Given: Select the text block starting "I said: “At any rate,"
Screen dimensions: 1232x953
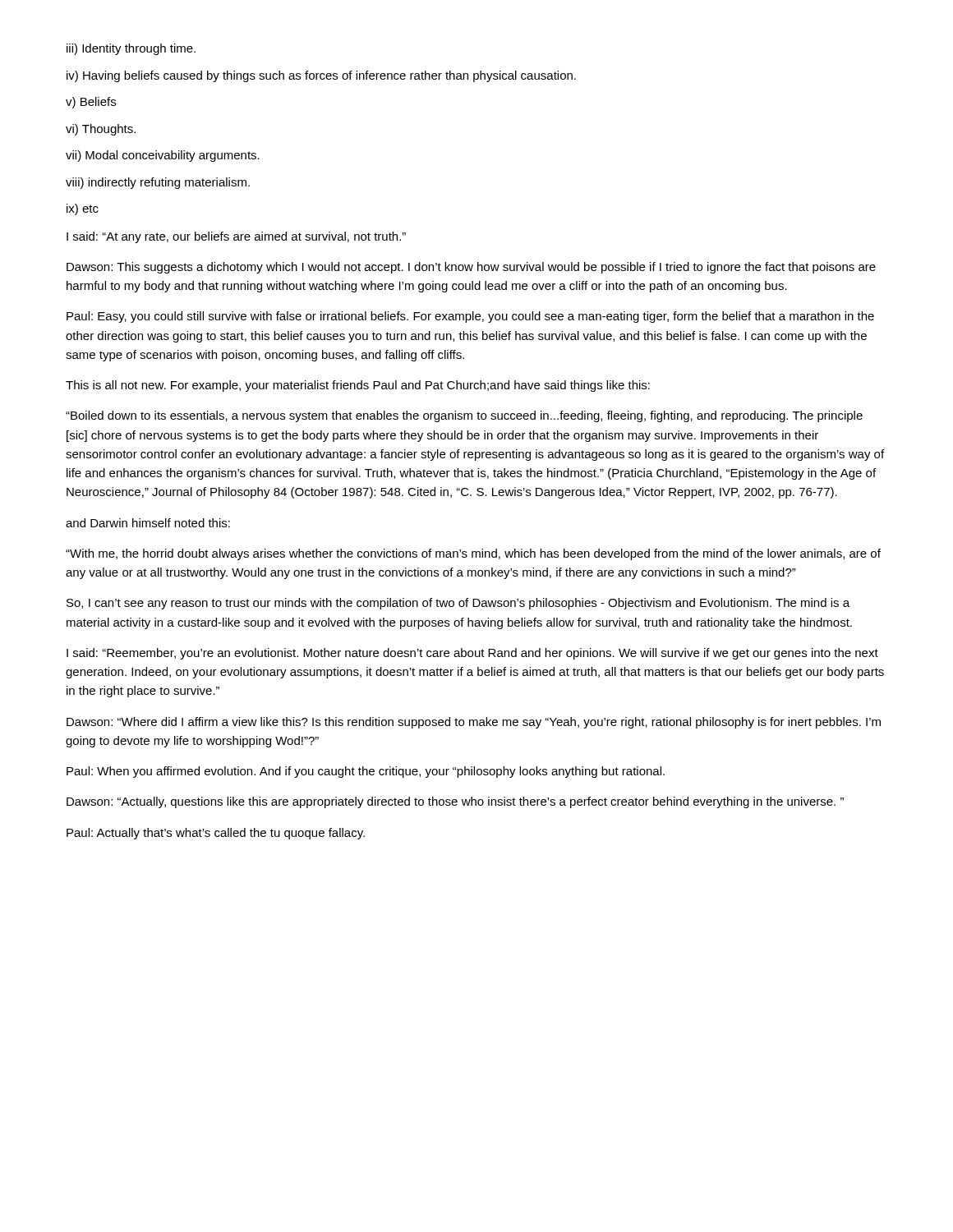Looking at the screenshot, I should click(236, 236).
